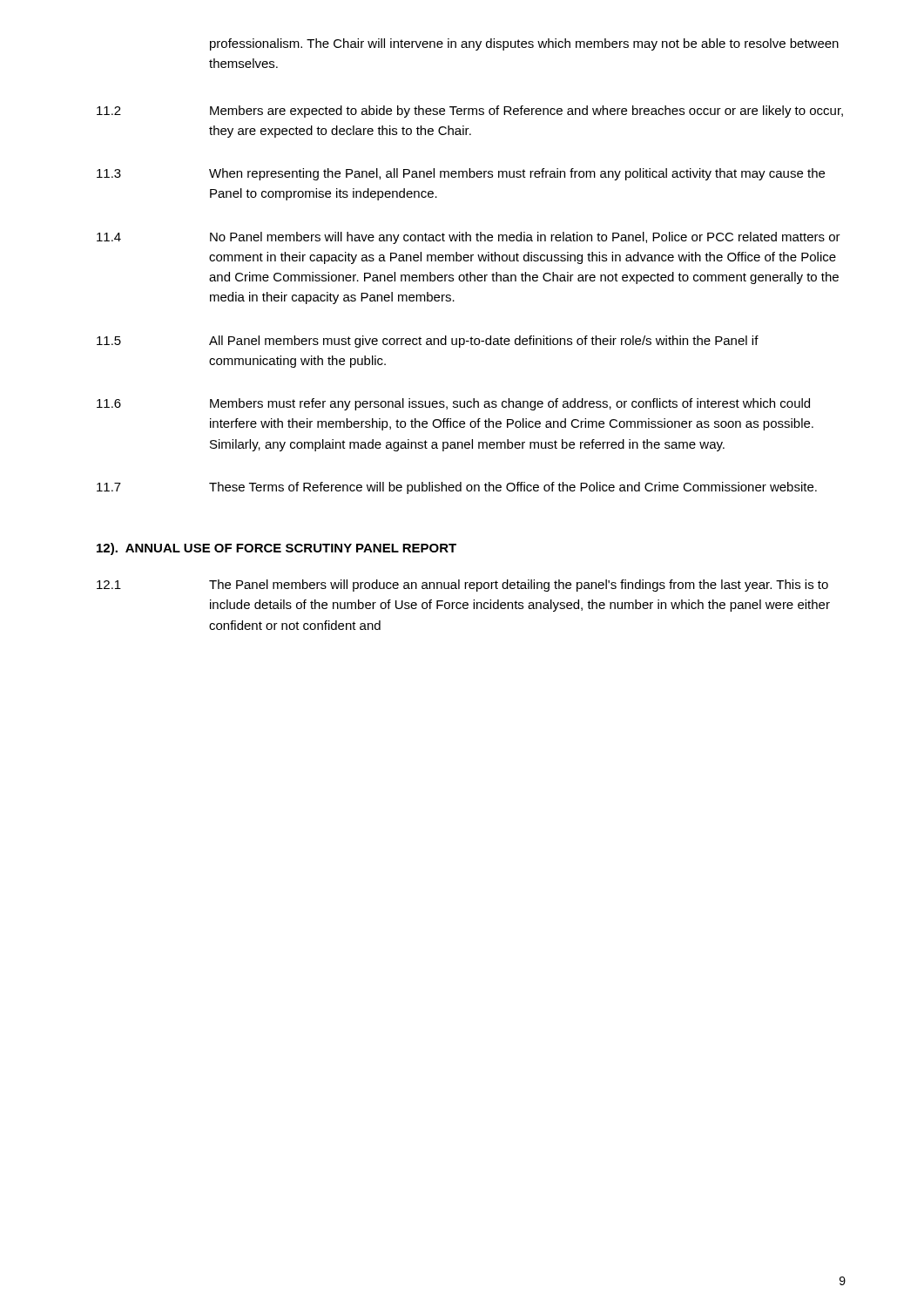Click on the text block starting "11.2 Members are"

pos(471,120)
